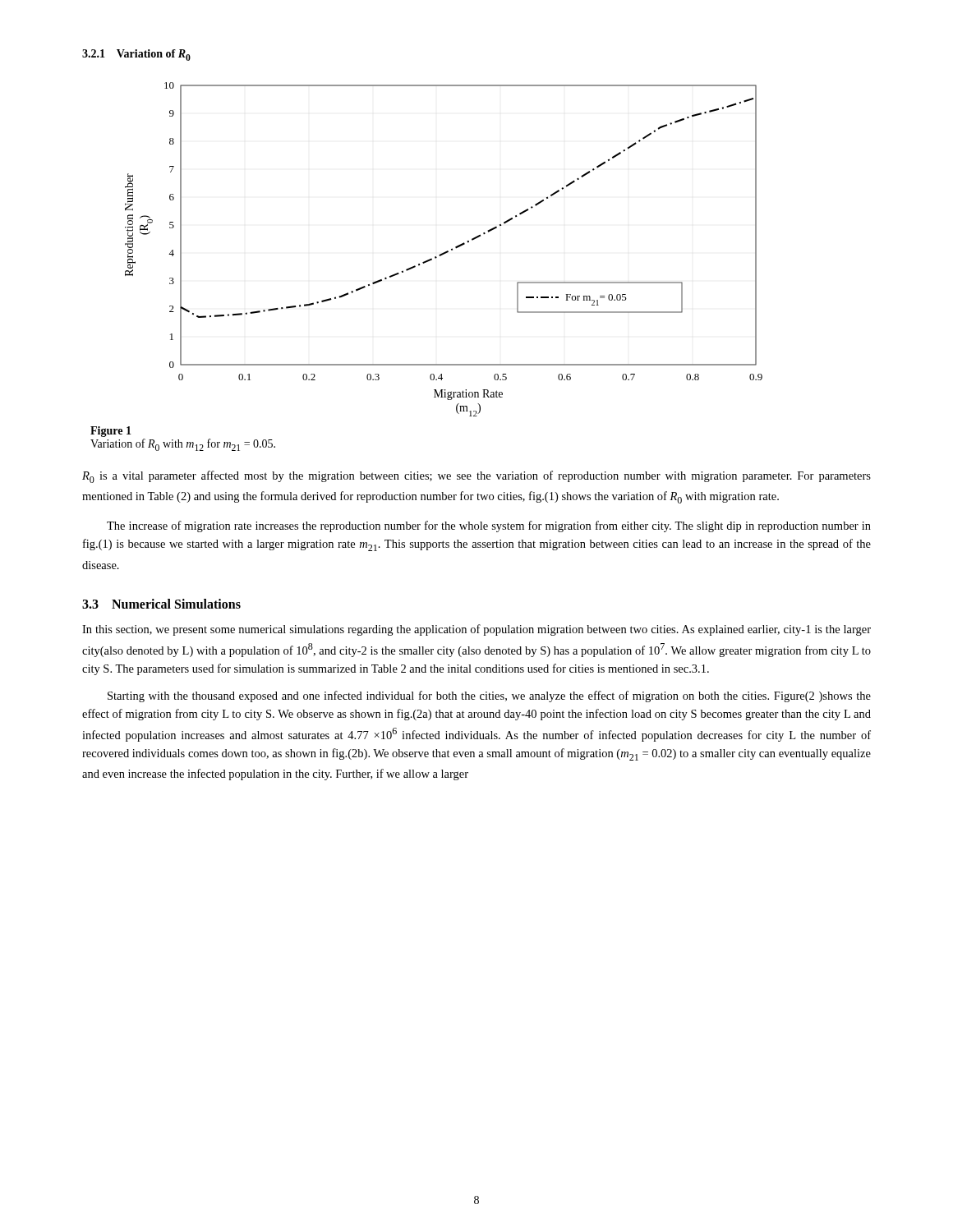Viewport: 953px width, 1232px height.
Task: Locate the continuous plot
Action: click(476, 245)
